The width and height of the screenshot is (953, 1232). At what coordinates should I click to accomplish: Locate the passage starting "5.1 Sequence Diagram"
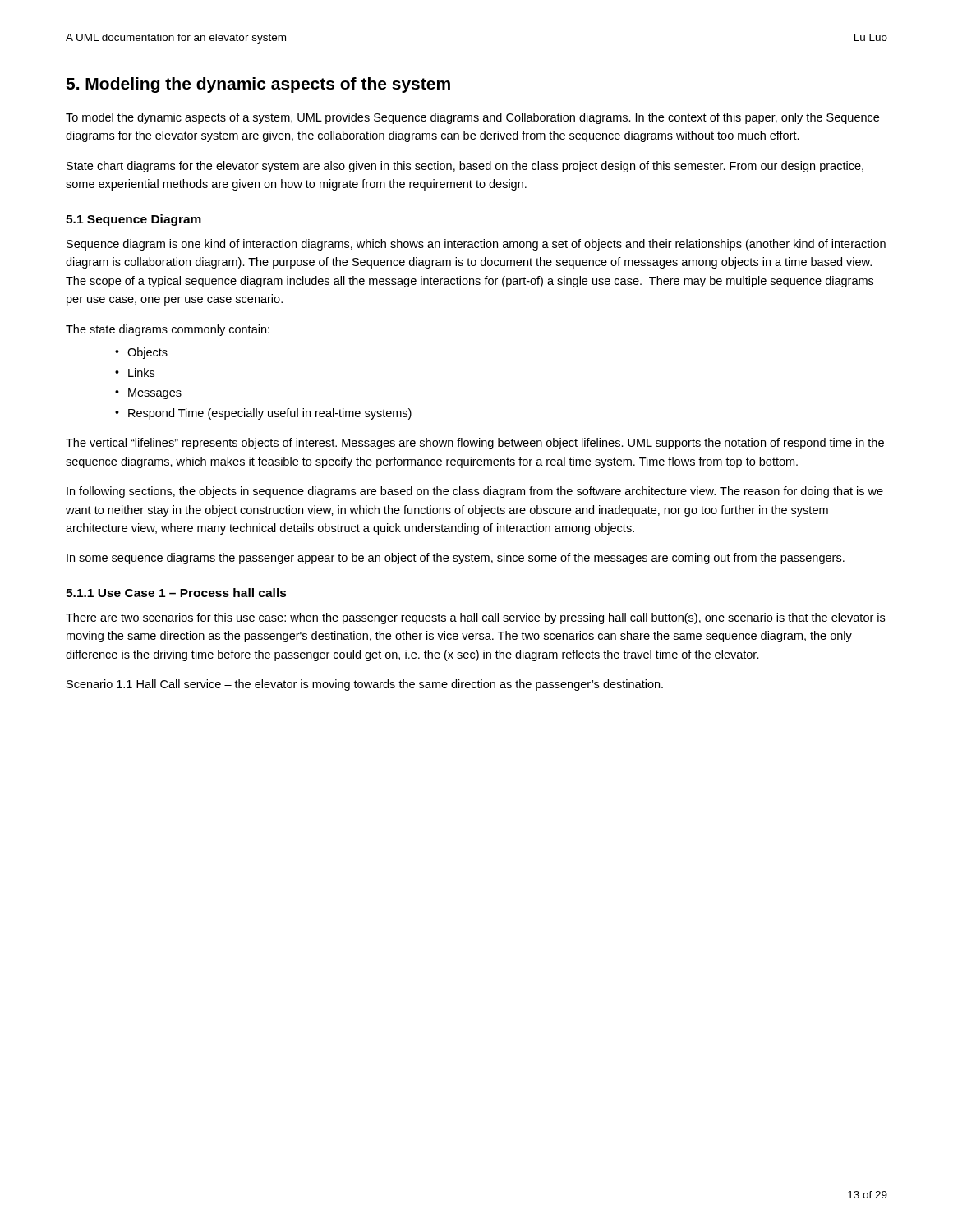tap(134, 219)
